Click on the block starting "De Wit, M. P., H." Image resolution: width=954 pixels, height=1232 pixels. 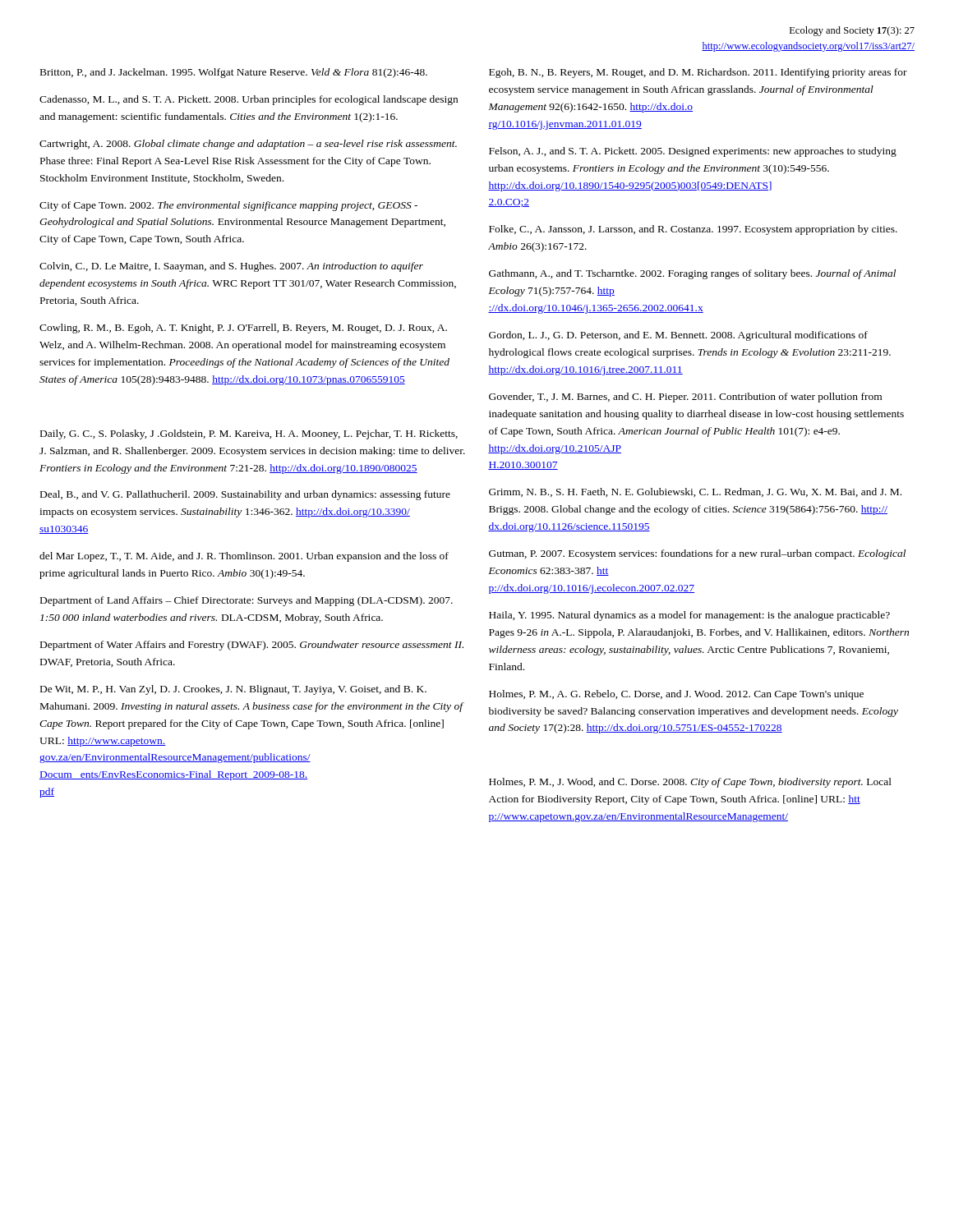pyautogui.click(x=251, y=740)
